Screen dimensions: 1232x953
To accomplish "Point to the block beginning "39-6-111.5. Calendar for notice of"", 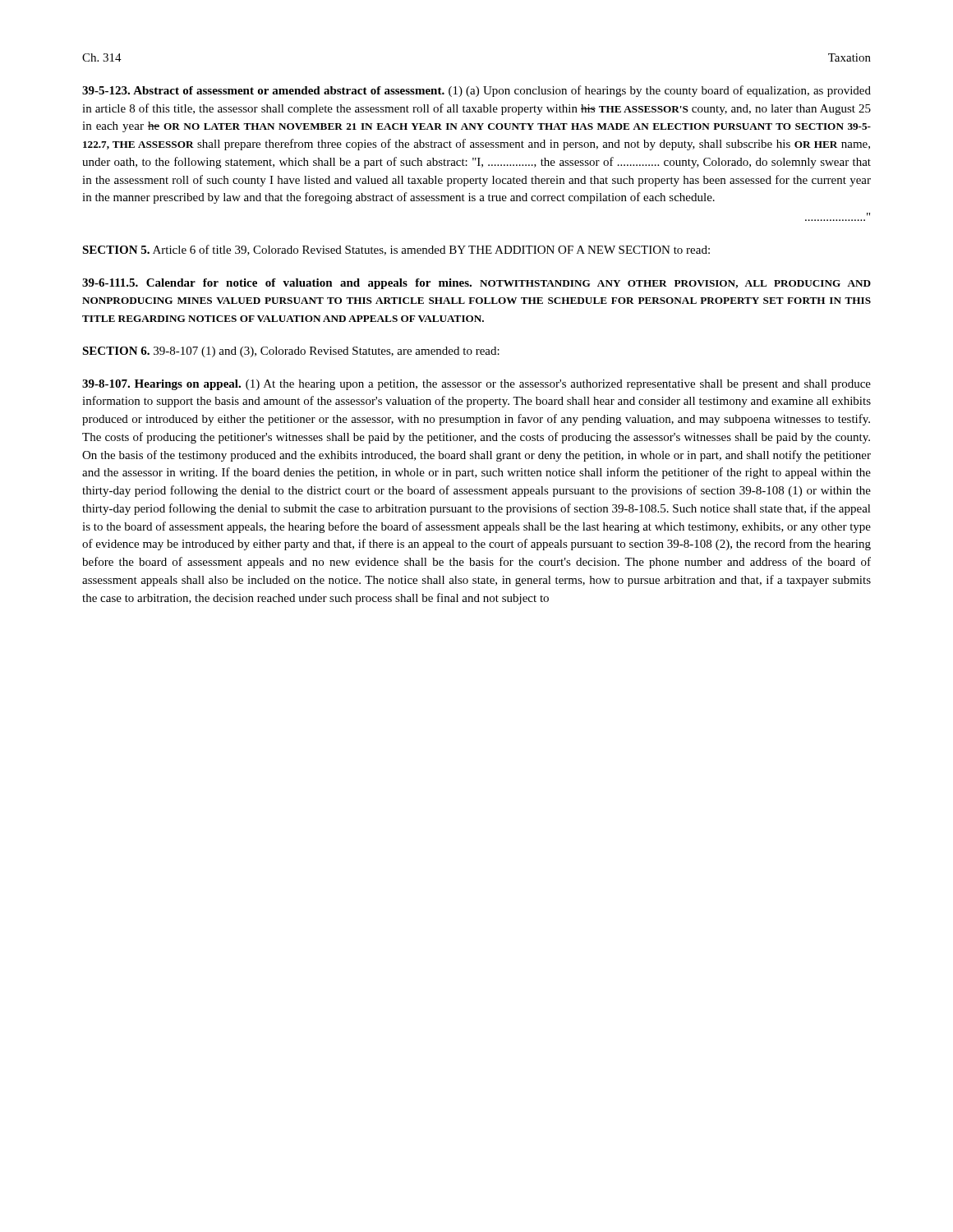I will coord(476,301).
